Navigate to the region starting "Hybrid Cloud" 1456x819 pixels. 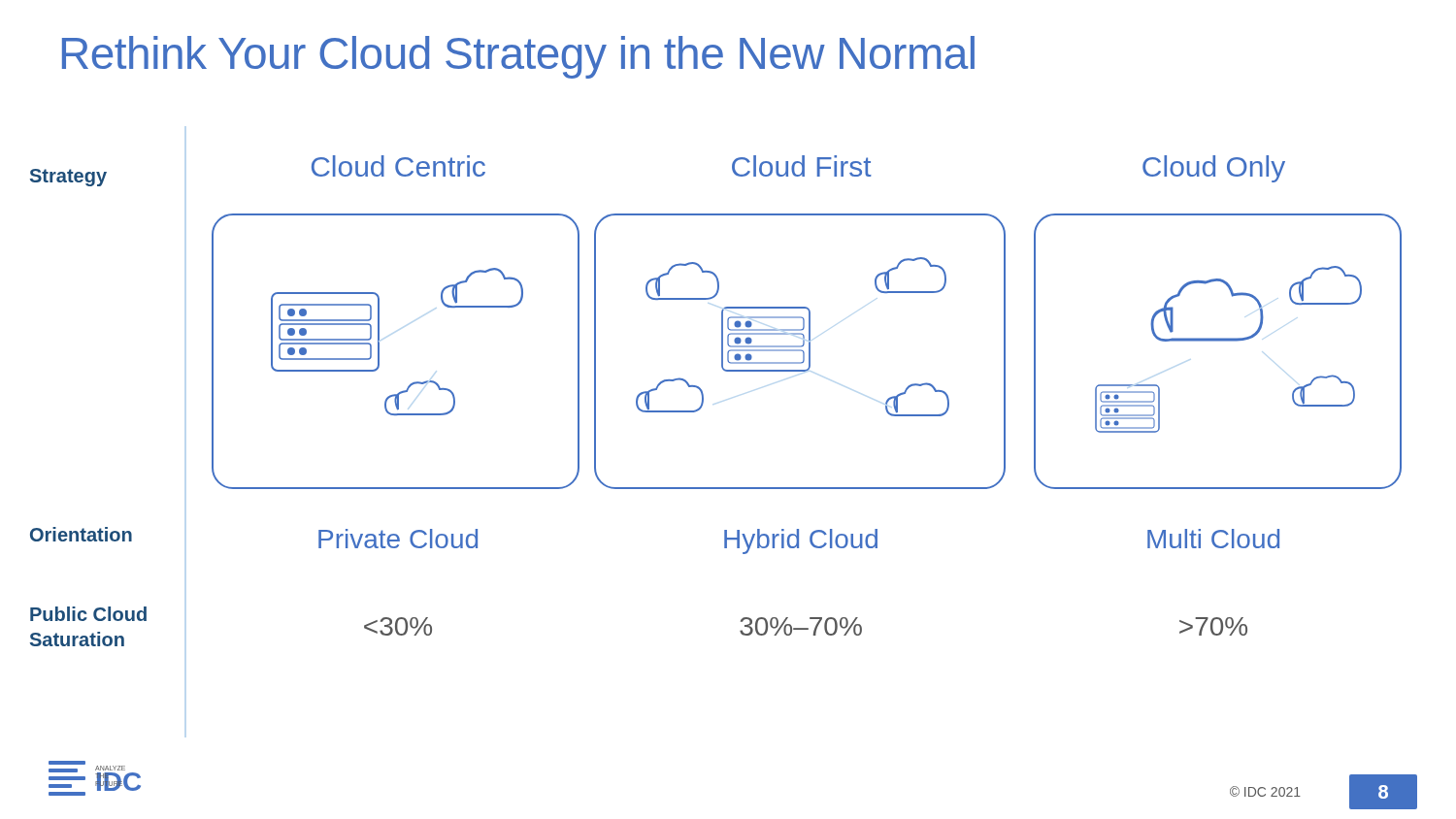point(801,539)
